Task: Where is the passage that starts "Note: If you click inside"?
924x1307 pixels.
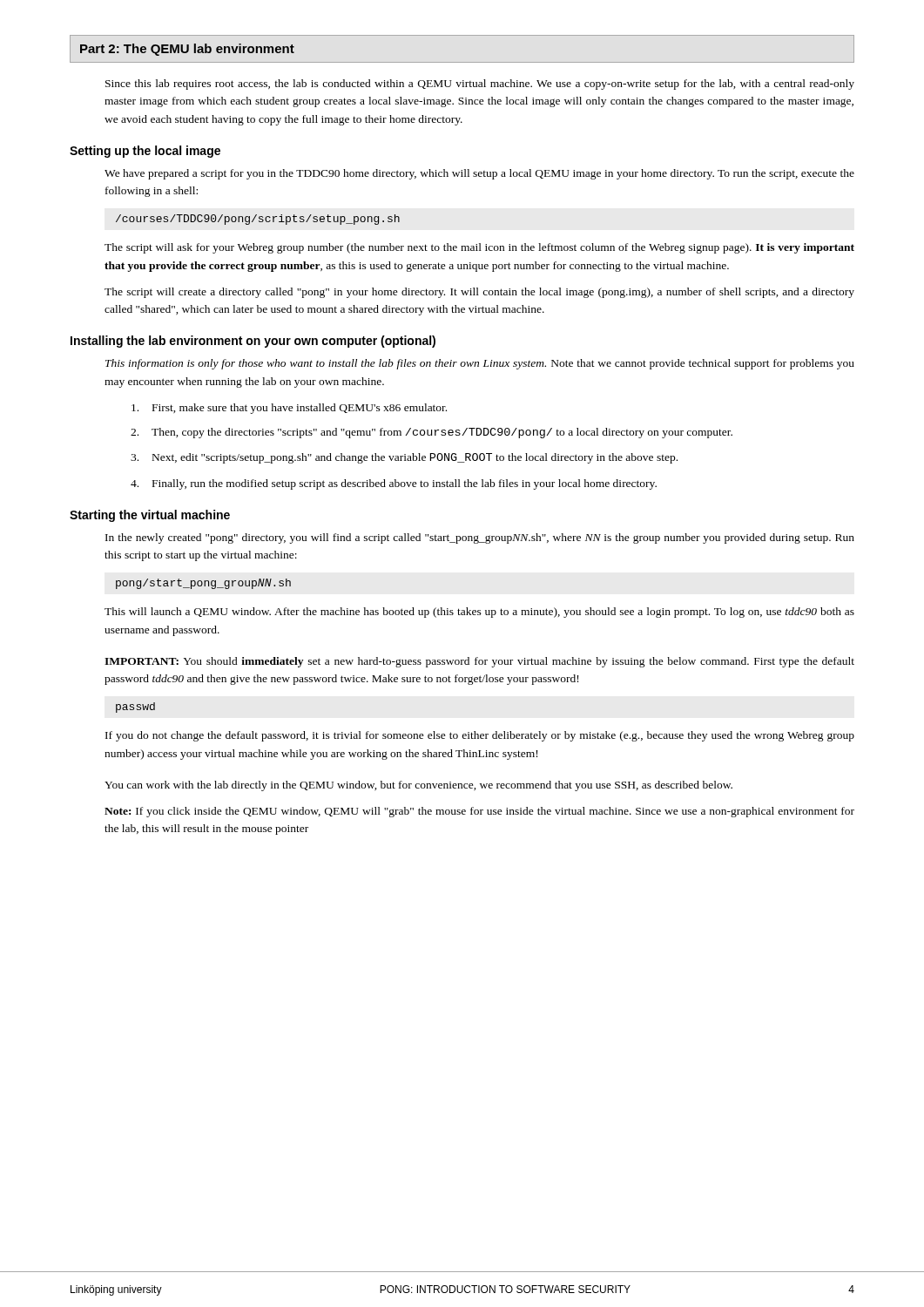Action: point(479,820)
